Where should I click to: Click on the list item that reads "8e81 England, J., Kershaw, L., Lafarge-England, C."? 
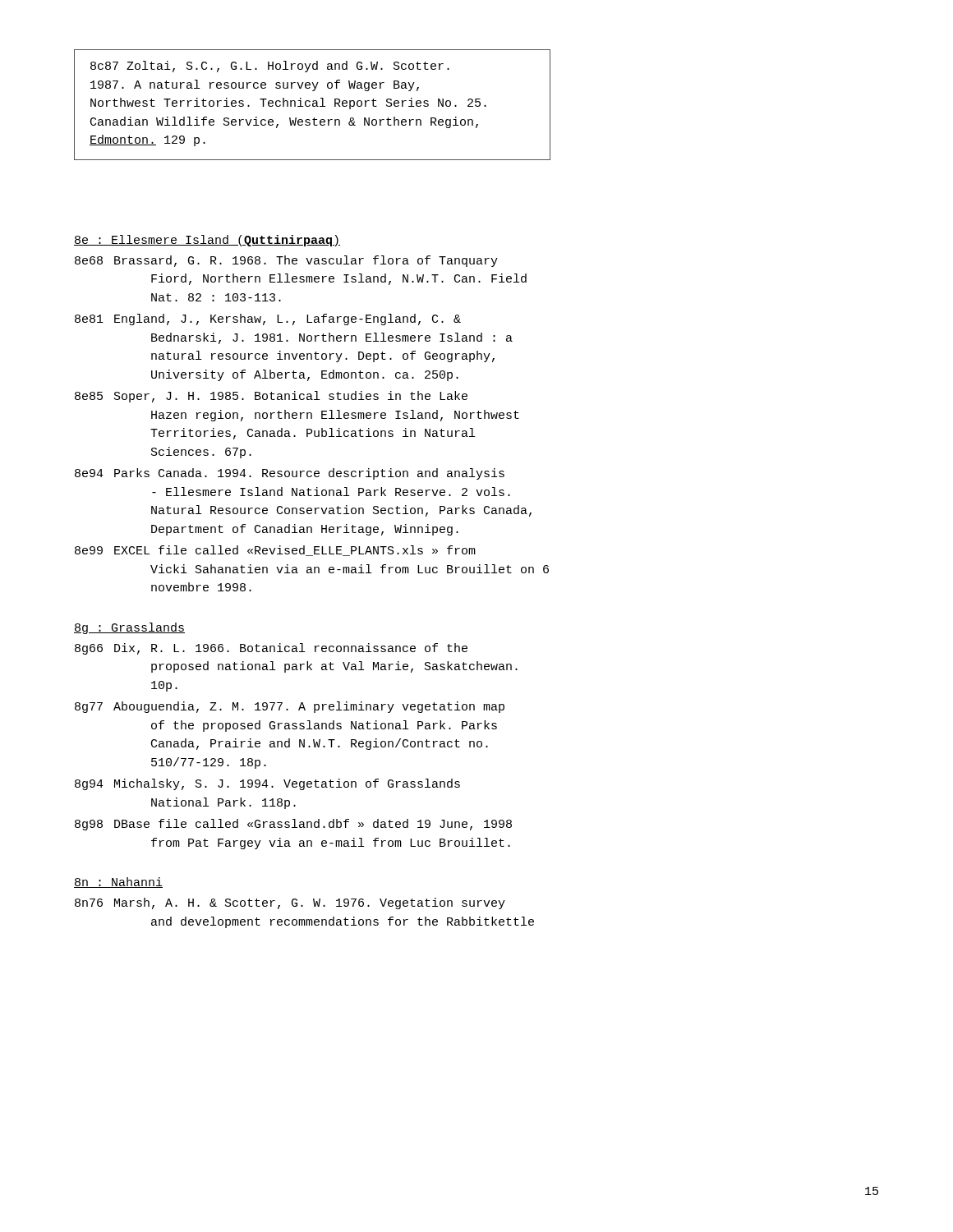tap(476, 348)
